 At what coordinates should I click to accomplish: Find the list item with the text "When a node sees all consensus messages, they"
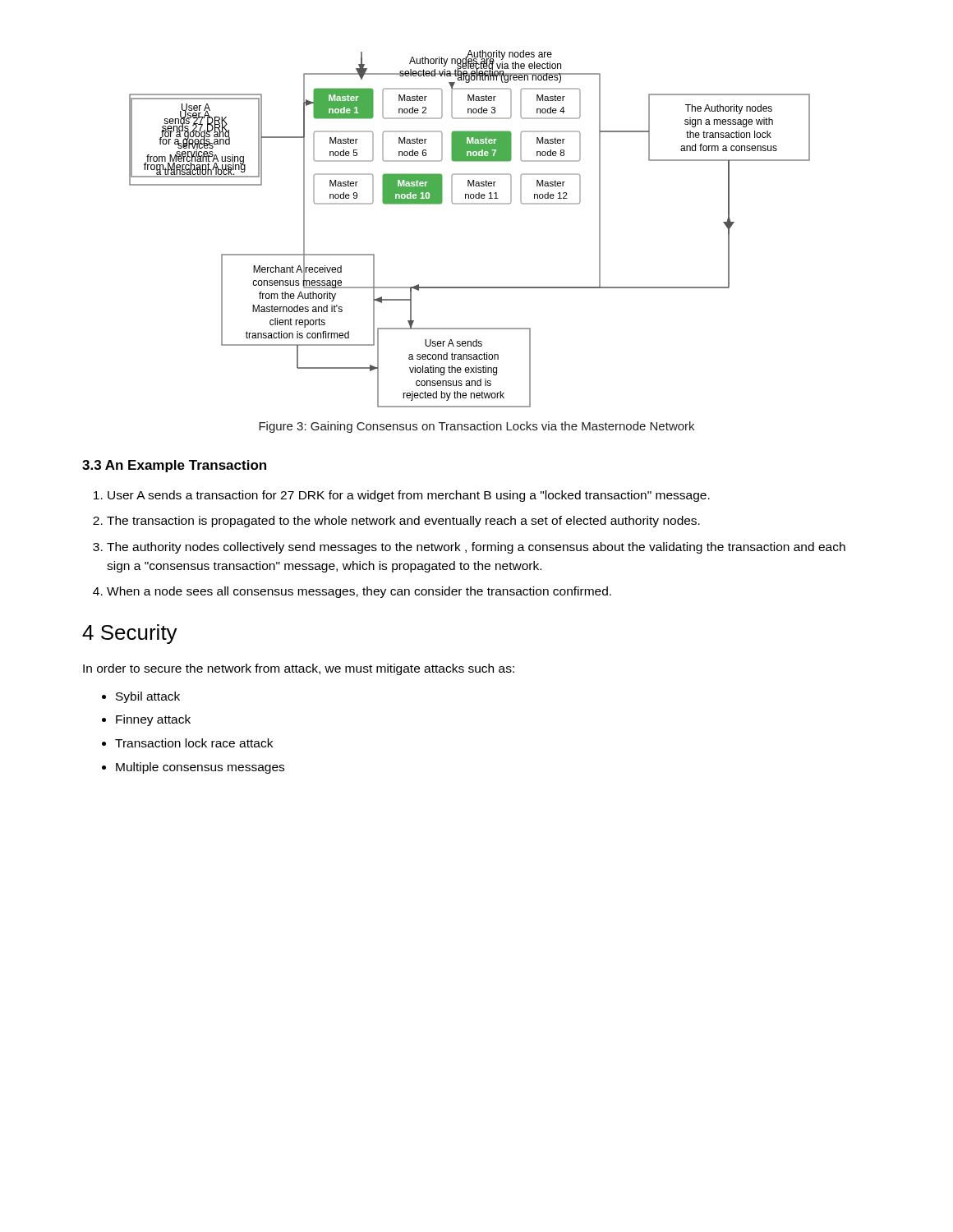point(360,591)
